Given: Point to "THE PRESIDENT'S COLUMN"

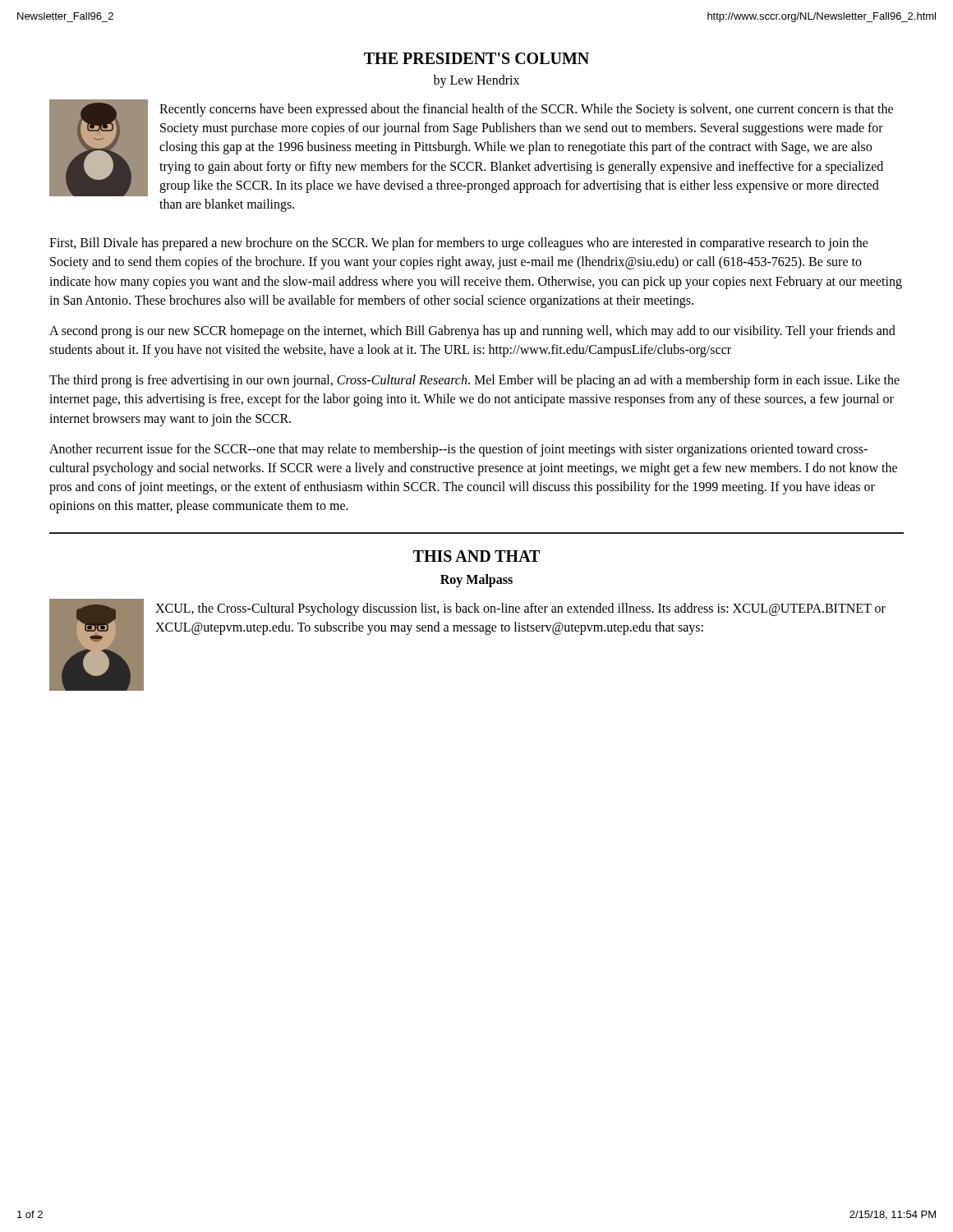Looking at the screenshot, I should (x=476, y=59).
